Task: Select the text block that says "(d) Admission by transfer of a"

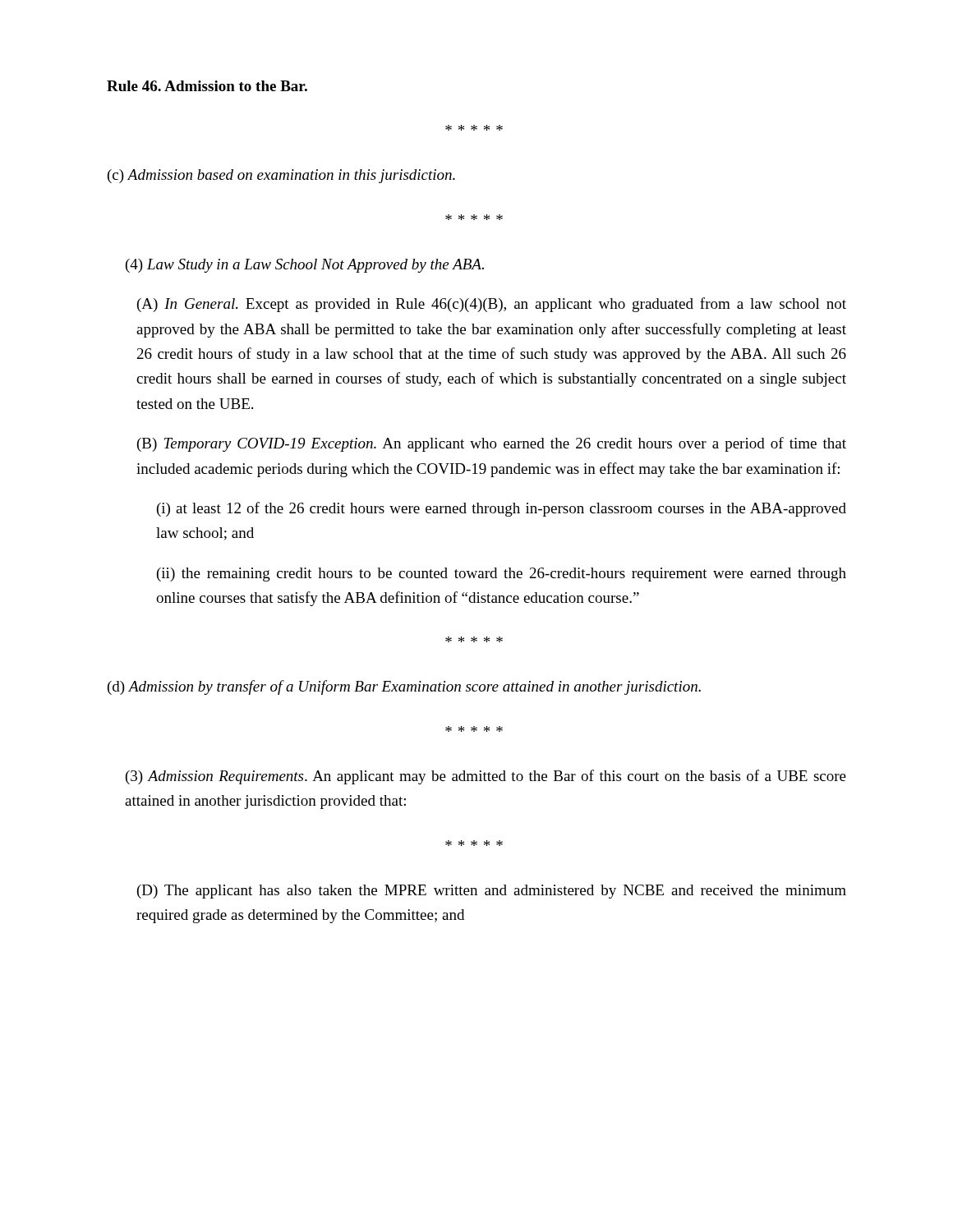Action: [x=404, y=687]
